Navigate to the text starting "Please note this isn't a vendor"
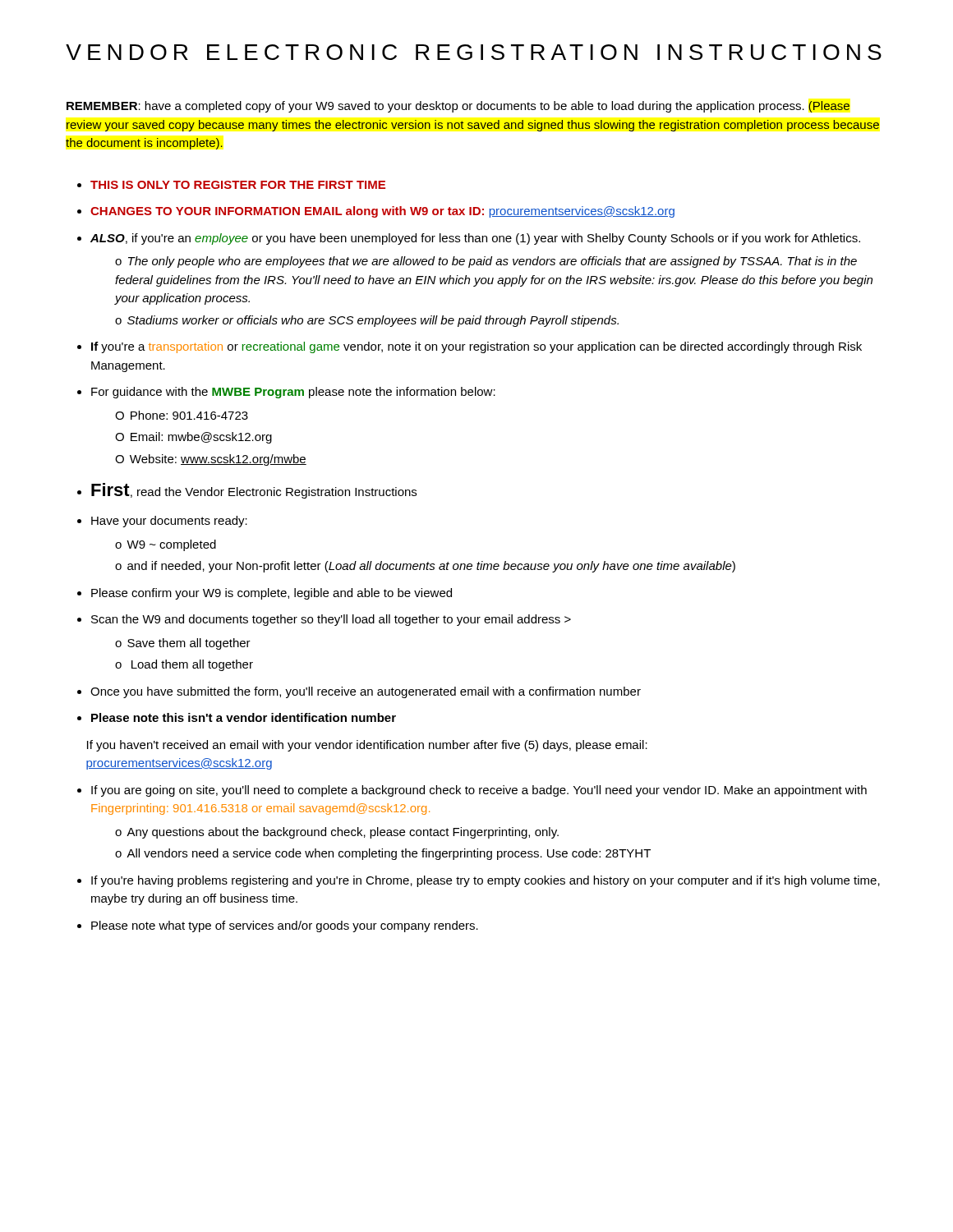 (243, 717)
